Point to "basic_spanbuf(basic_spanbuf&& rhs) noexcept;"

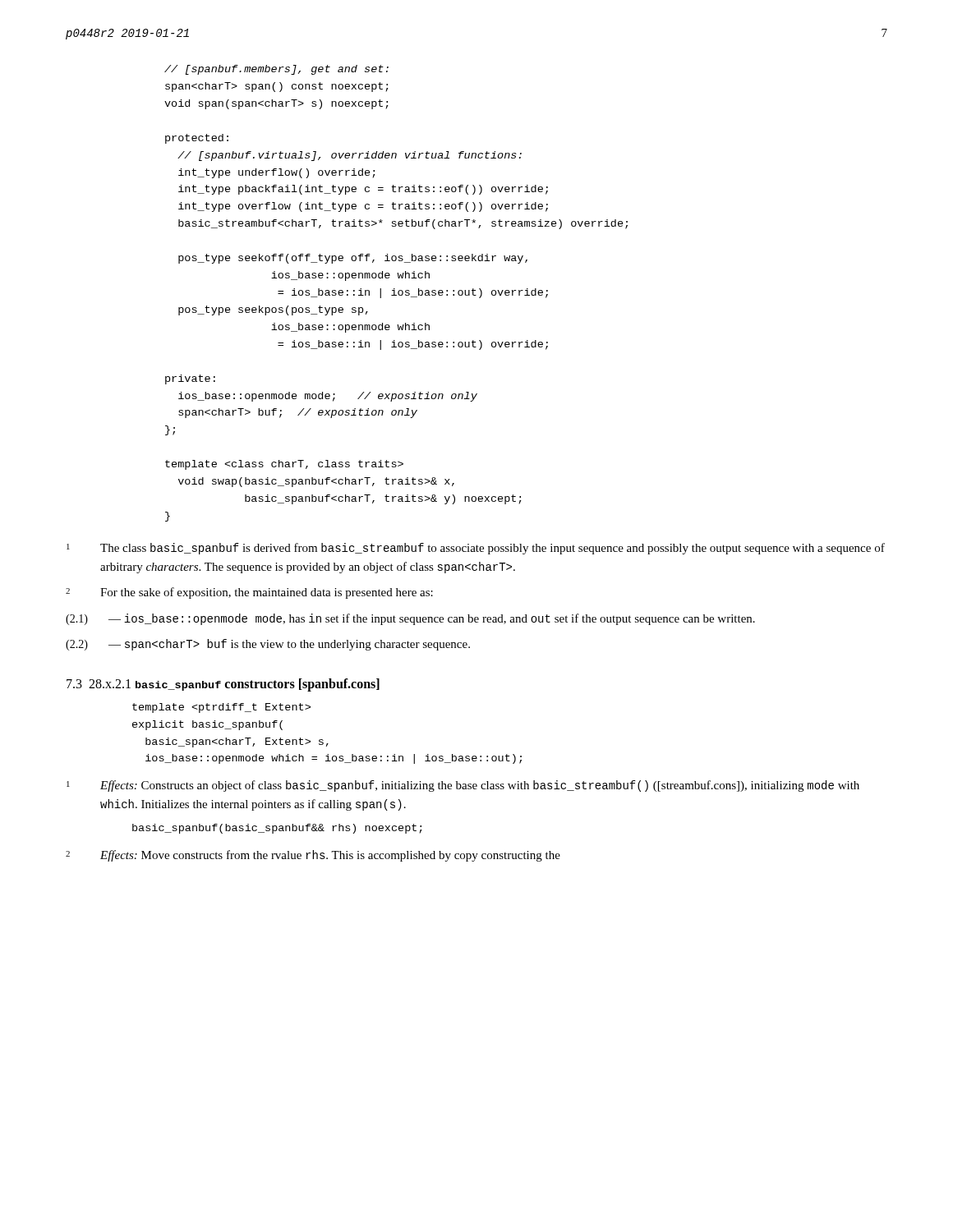pos(278,829)
